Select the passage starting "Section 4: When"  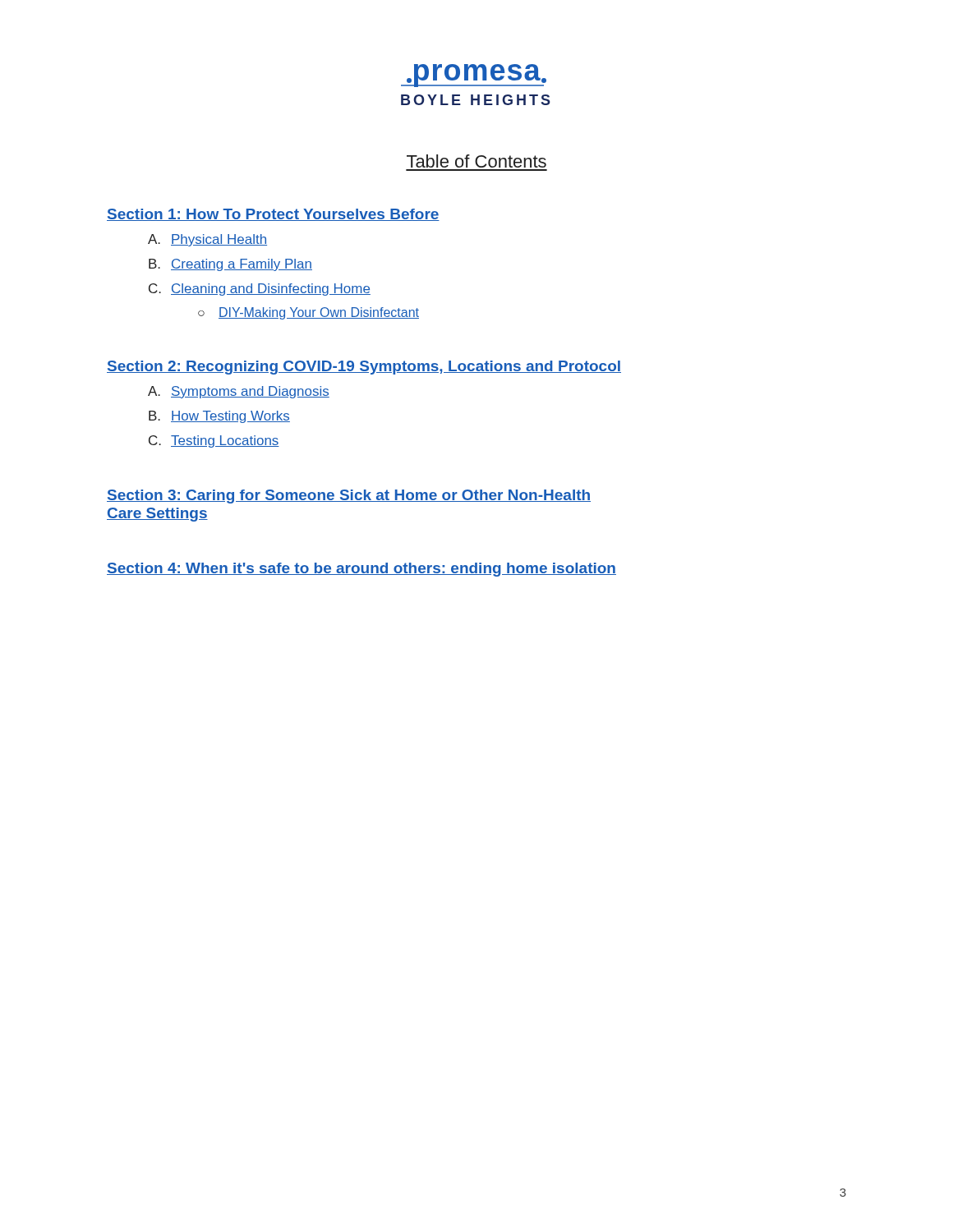pos(361,568)
